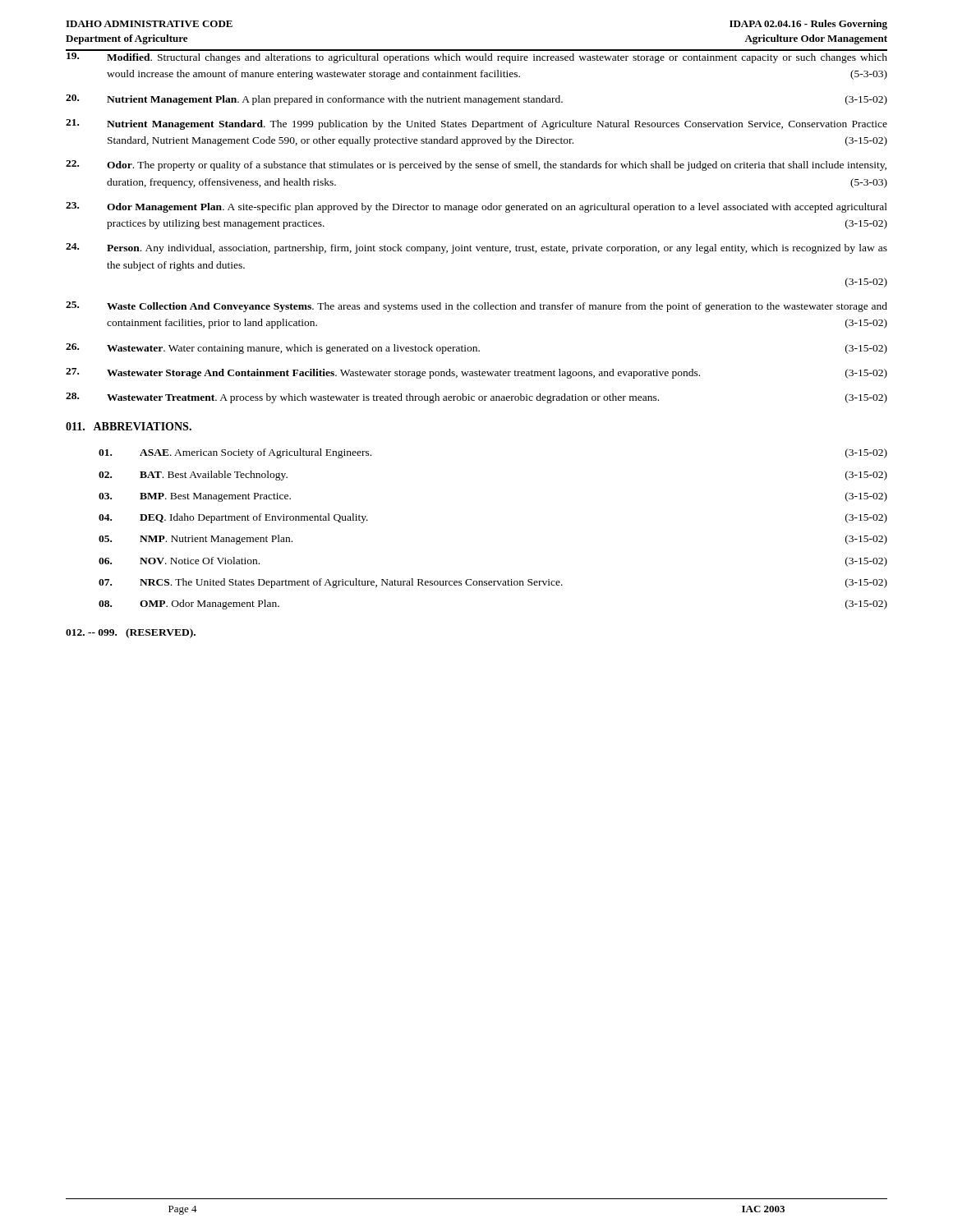
Task: Find "011. ABBREVIATIONS." on this page
Action: tap(129, 427)
